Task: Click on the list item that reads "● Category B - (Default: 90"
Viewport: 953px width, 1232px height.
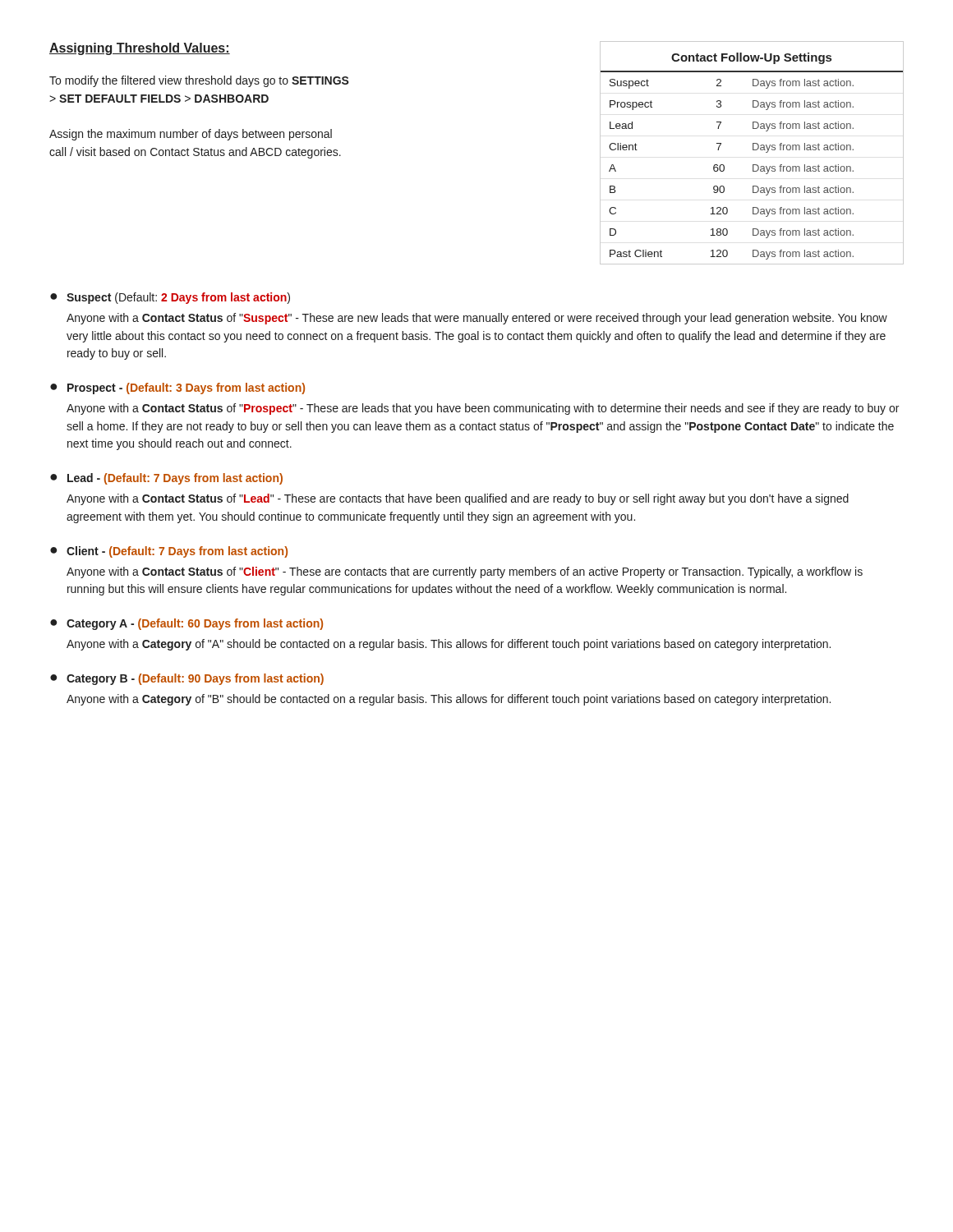Action: pos(476,689)
